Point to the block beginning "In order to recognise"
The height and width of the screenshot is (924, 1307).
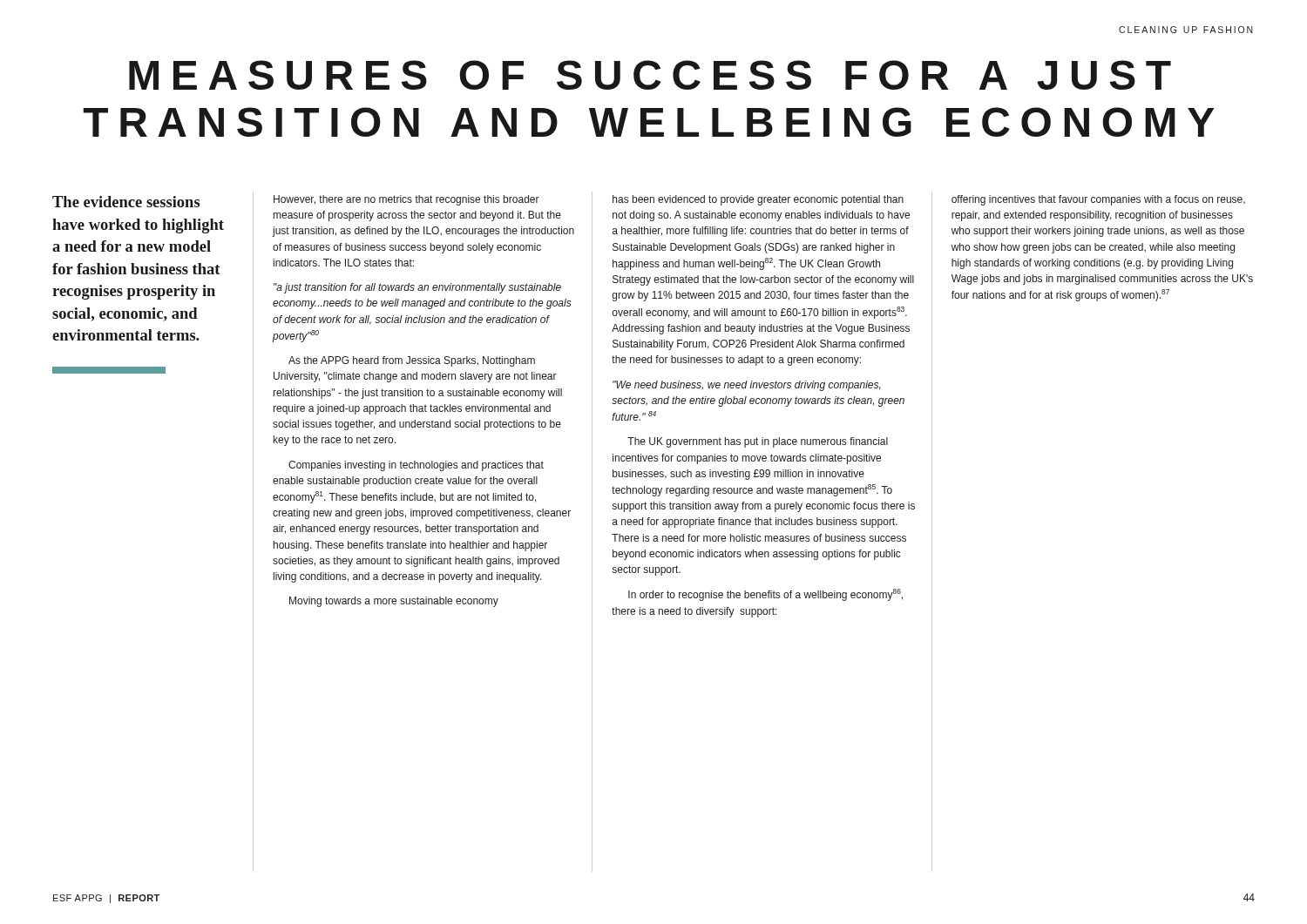tap(758, 602)
